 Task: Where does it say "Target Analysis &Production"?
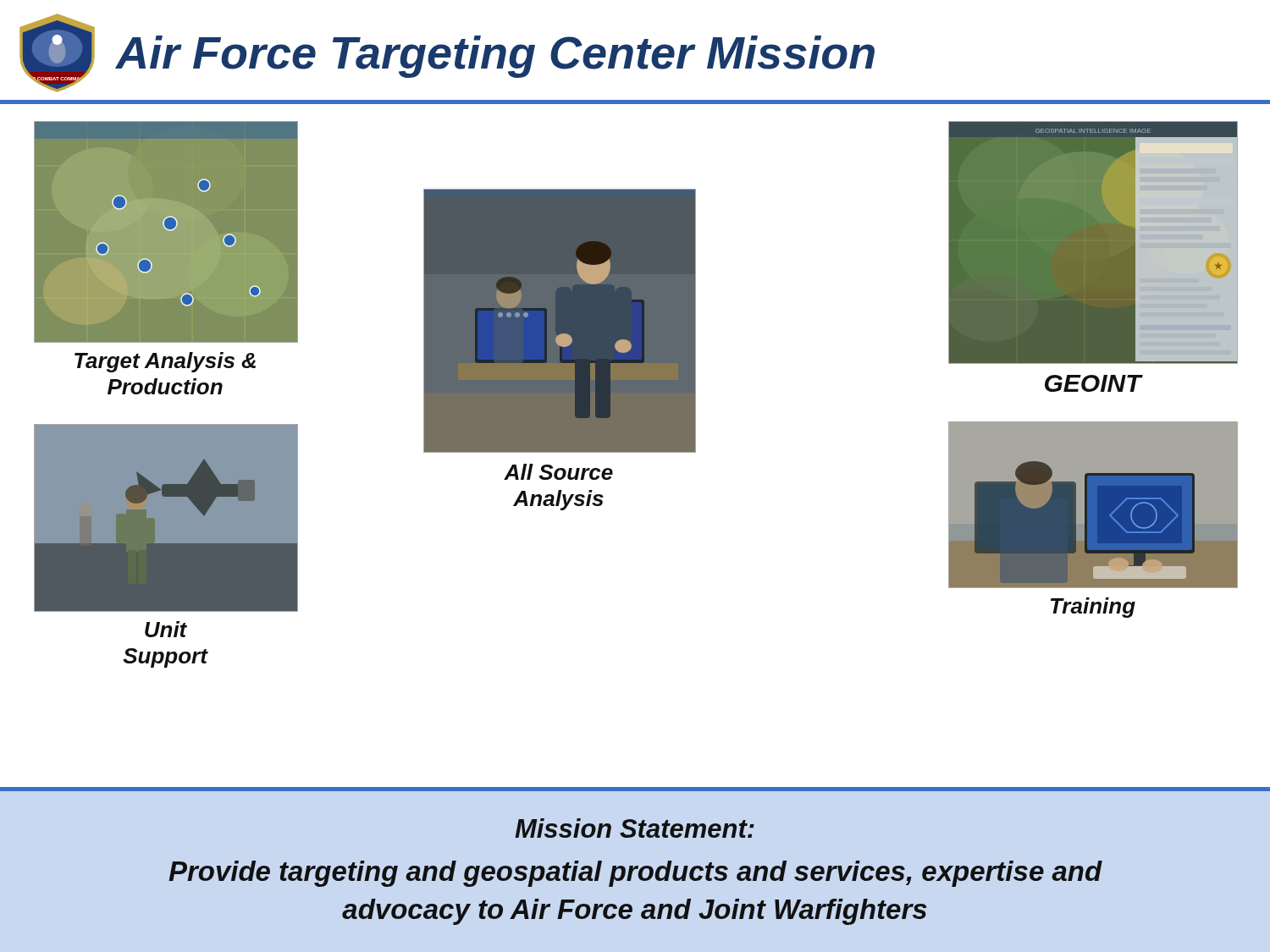pos(165,374)
